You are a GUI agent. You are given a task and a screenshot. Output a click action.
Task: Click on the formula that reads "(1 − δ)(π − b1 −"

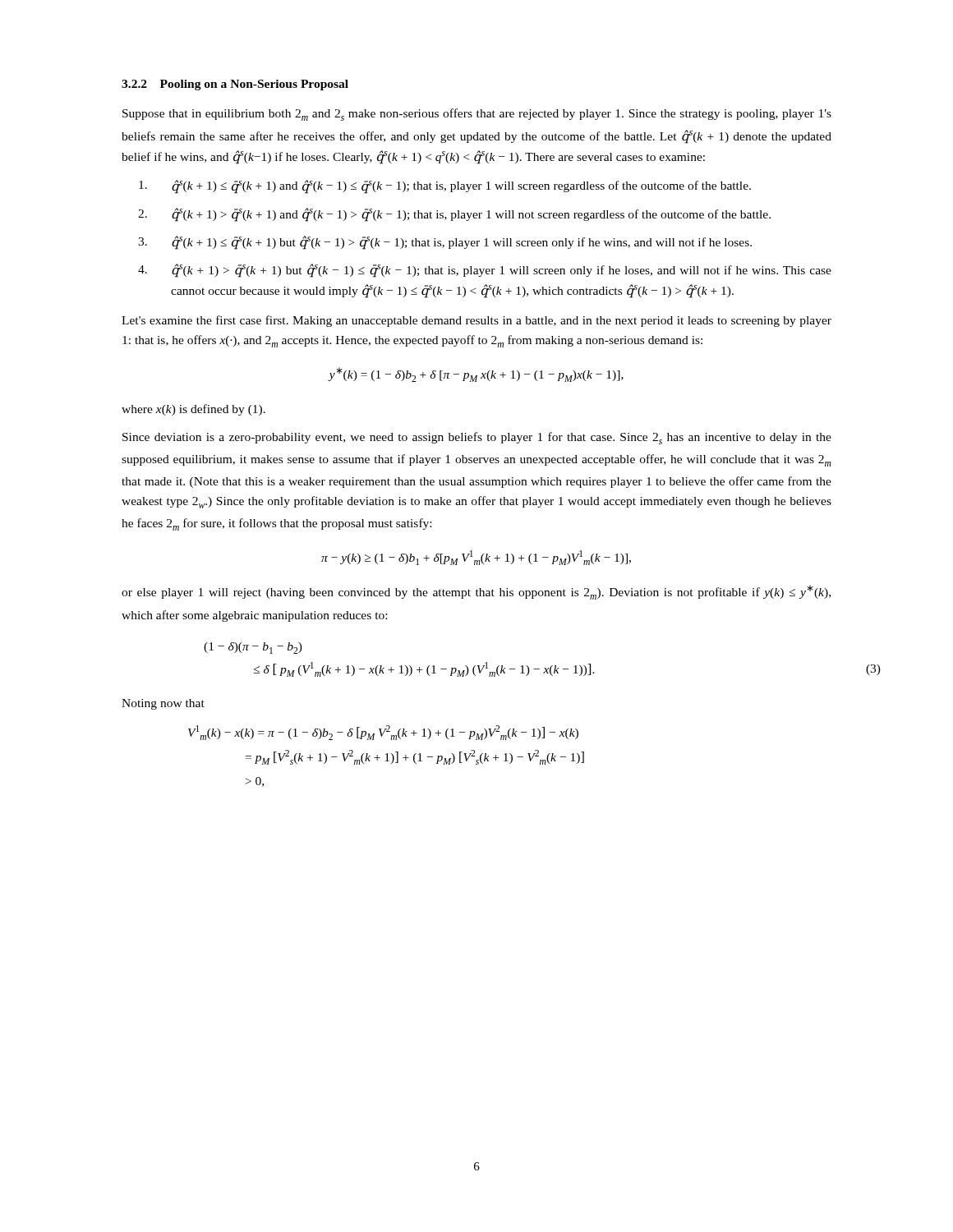(518, 659)
